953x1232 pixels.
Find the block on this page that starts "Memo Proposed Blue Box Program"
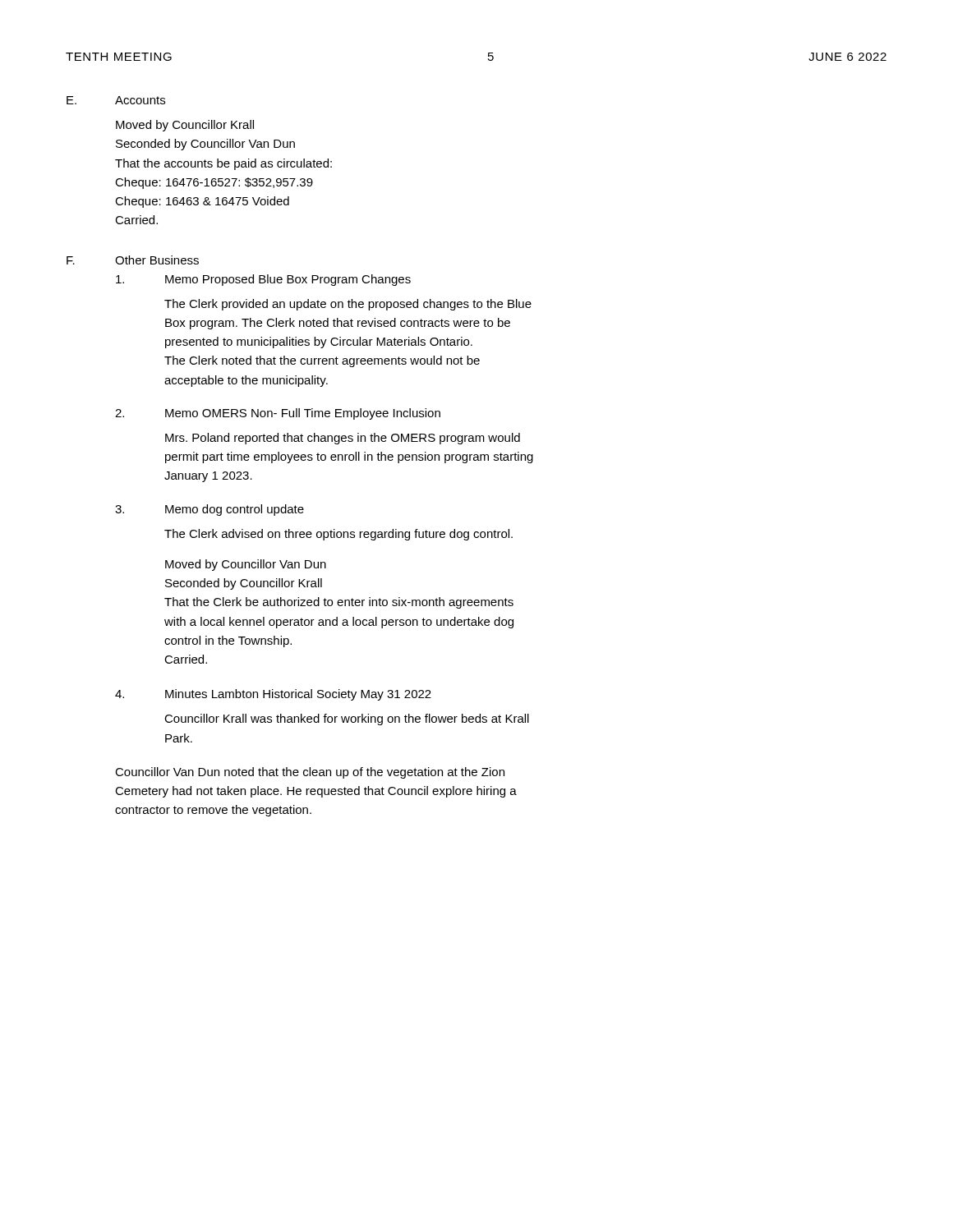[263, 278]
